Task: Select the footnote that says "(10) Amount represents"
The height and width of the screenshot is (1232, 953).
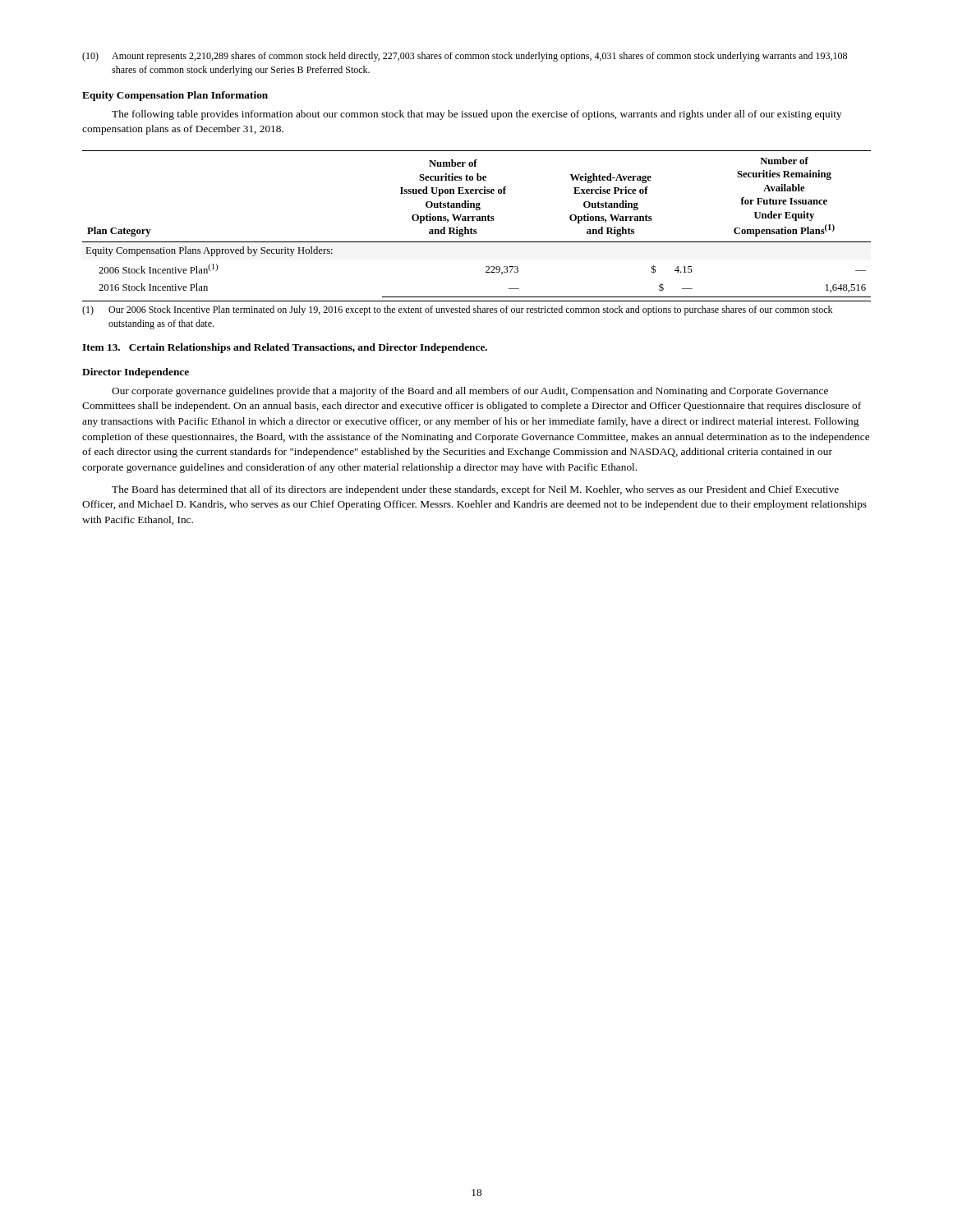Action: click(x=476, y=63)
